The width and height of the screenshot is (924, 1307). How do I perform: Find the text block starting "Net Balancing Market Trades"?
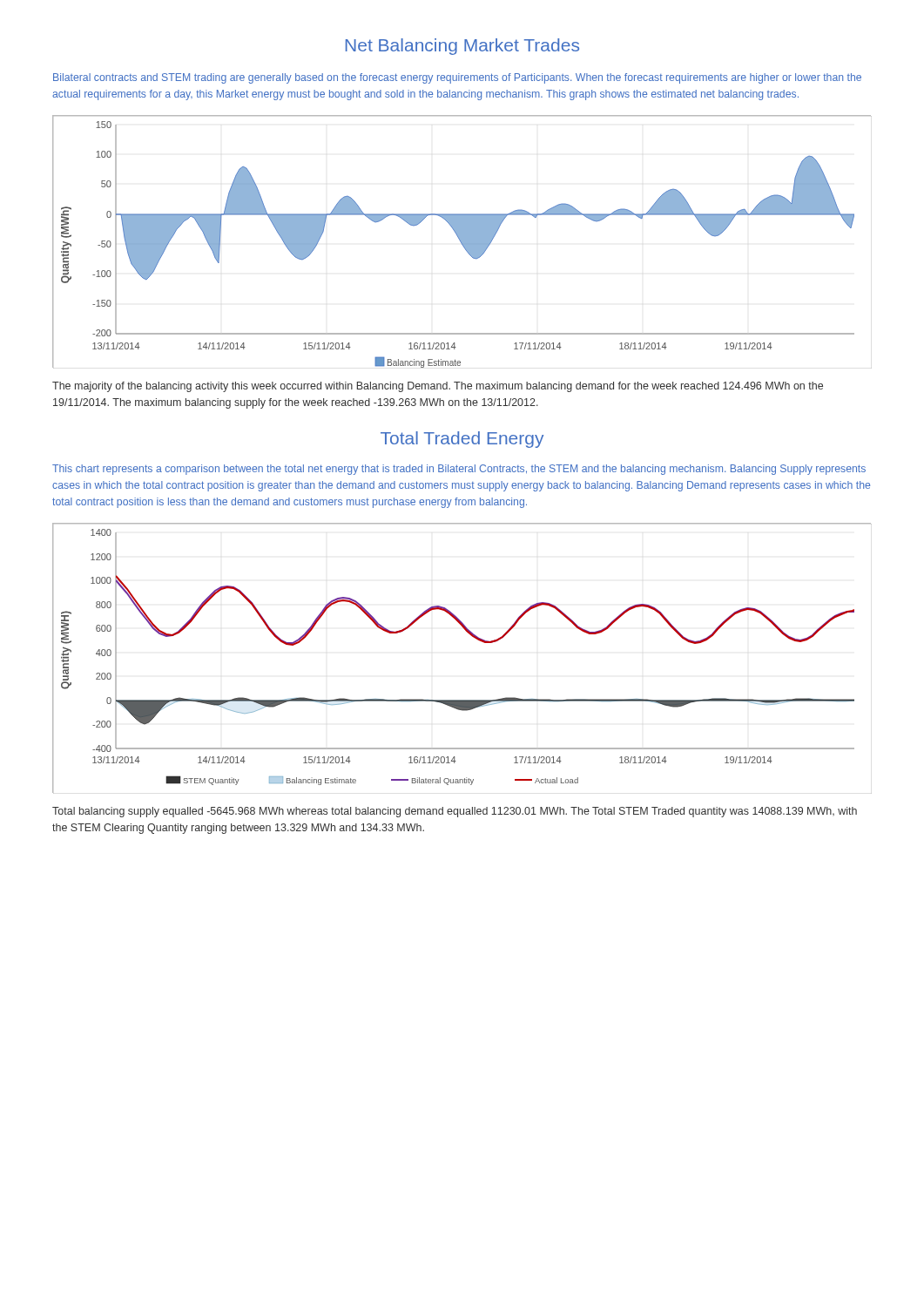tap(462, 45)
